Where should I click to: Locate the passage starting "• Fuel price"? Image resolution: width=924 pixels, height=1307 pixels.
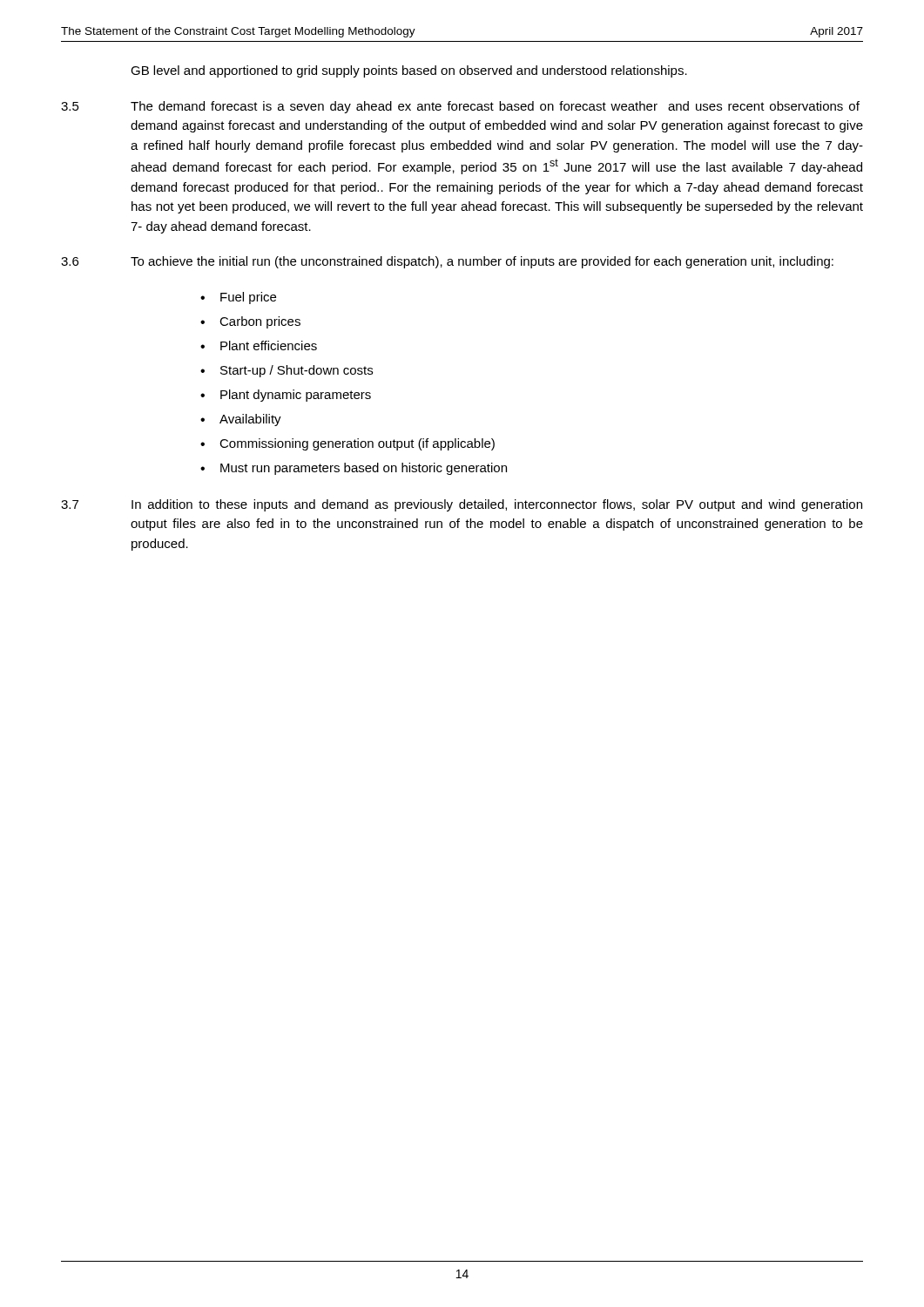[x=238, y=298]
